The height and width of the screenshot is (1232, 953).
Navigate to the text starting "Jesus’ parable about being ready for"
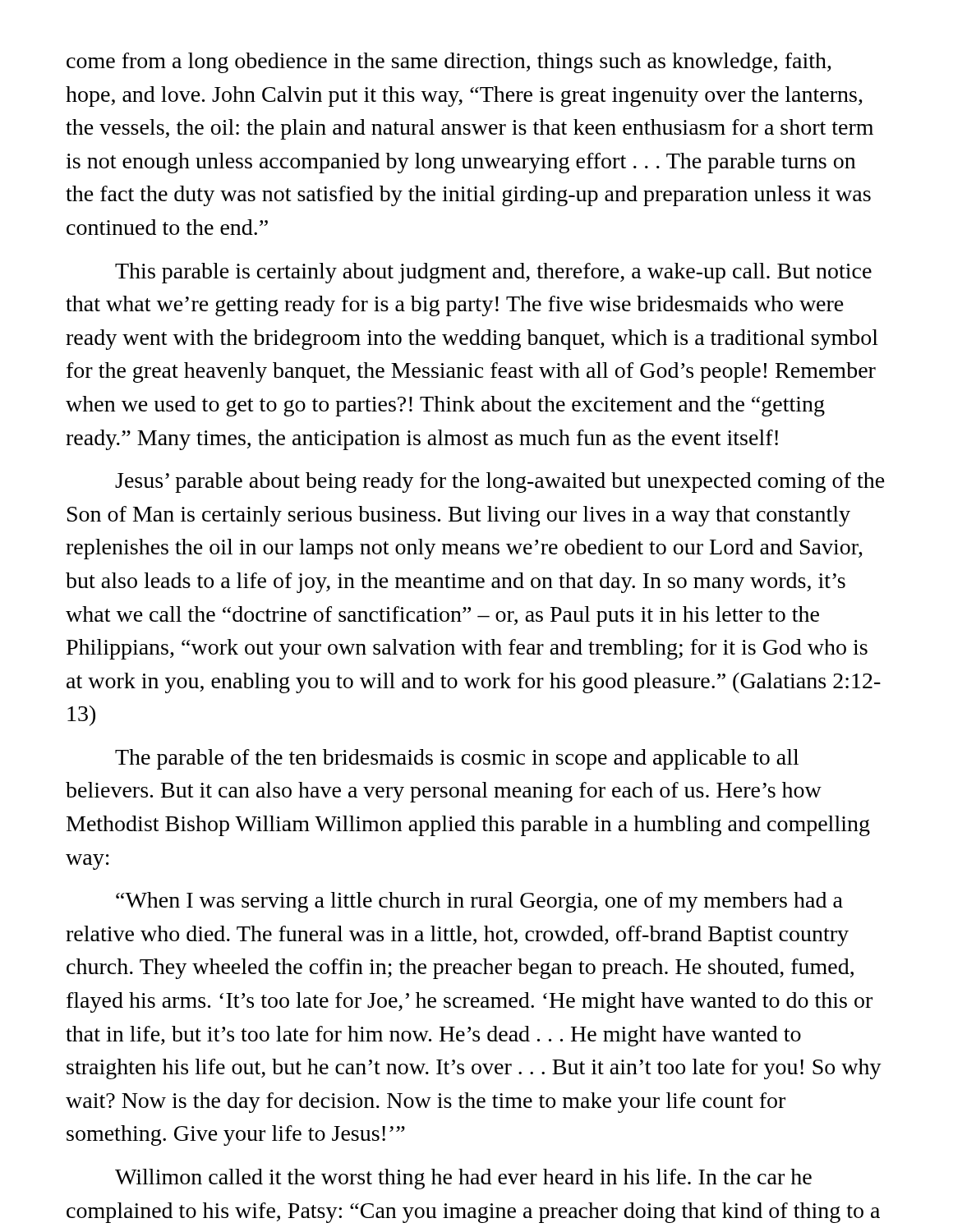(x=476, y=598)
